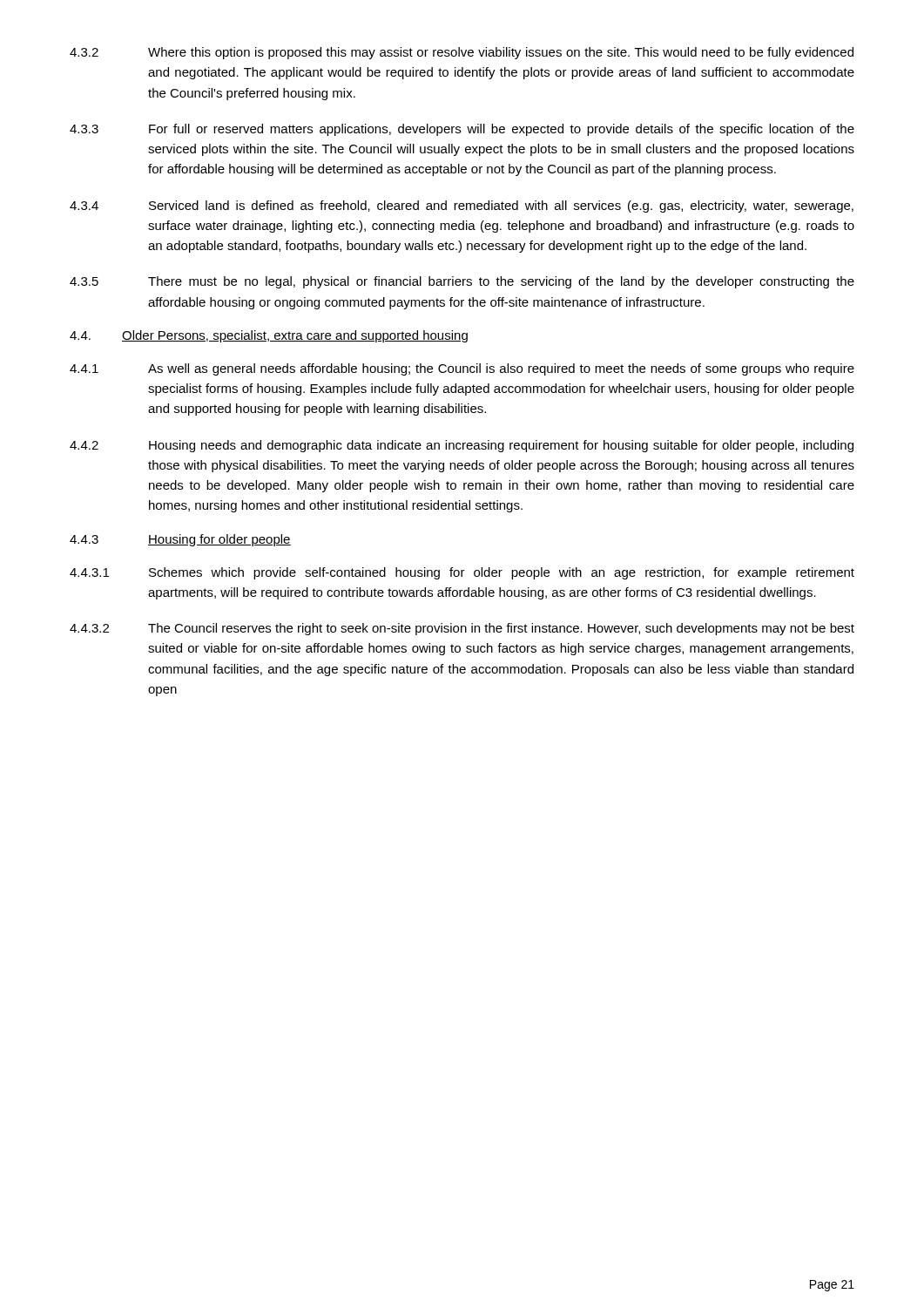Select the list item that says "4.4.3.2 The Council reserves the right to seek"

coord(462,658)
